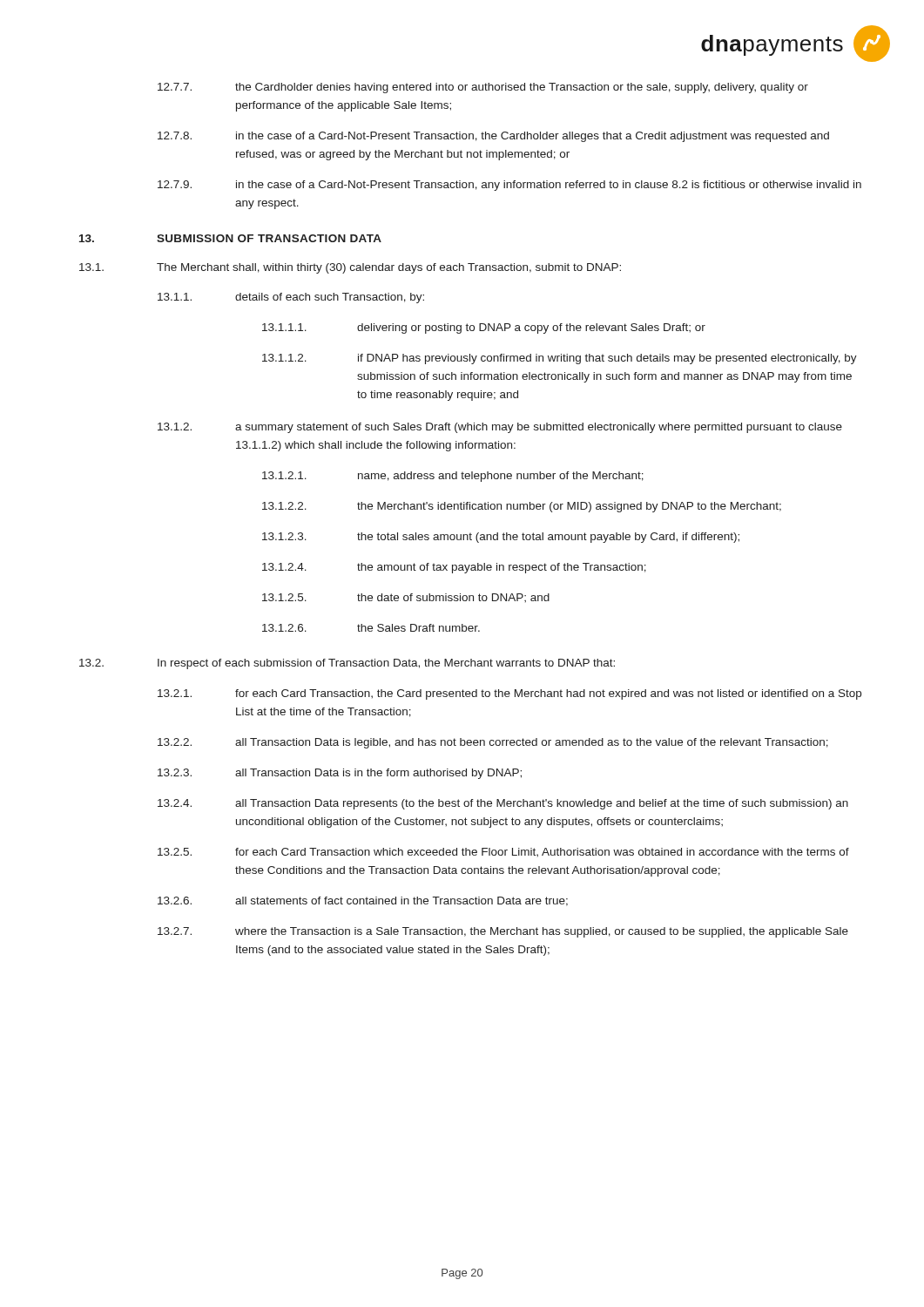The width and height of the screenshot is (924, 1307).
Task: Click on the list item with the text "13.2.1. for each Card Transaction, the Card presented"
Action: [510, 703]
